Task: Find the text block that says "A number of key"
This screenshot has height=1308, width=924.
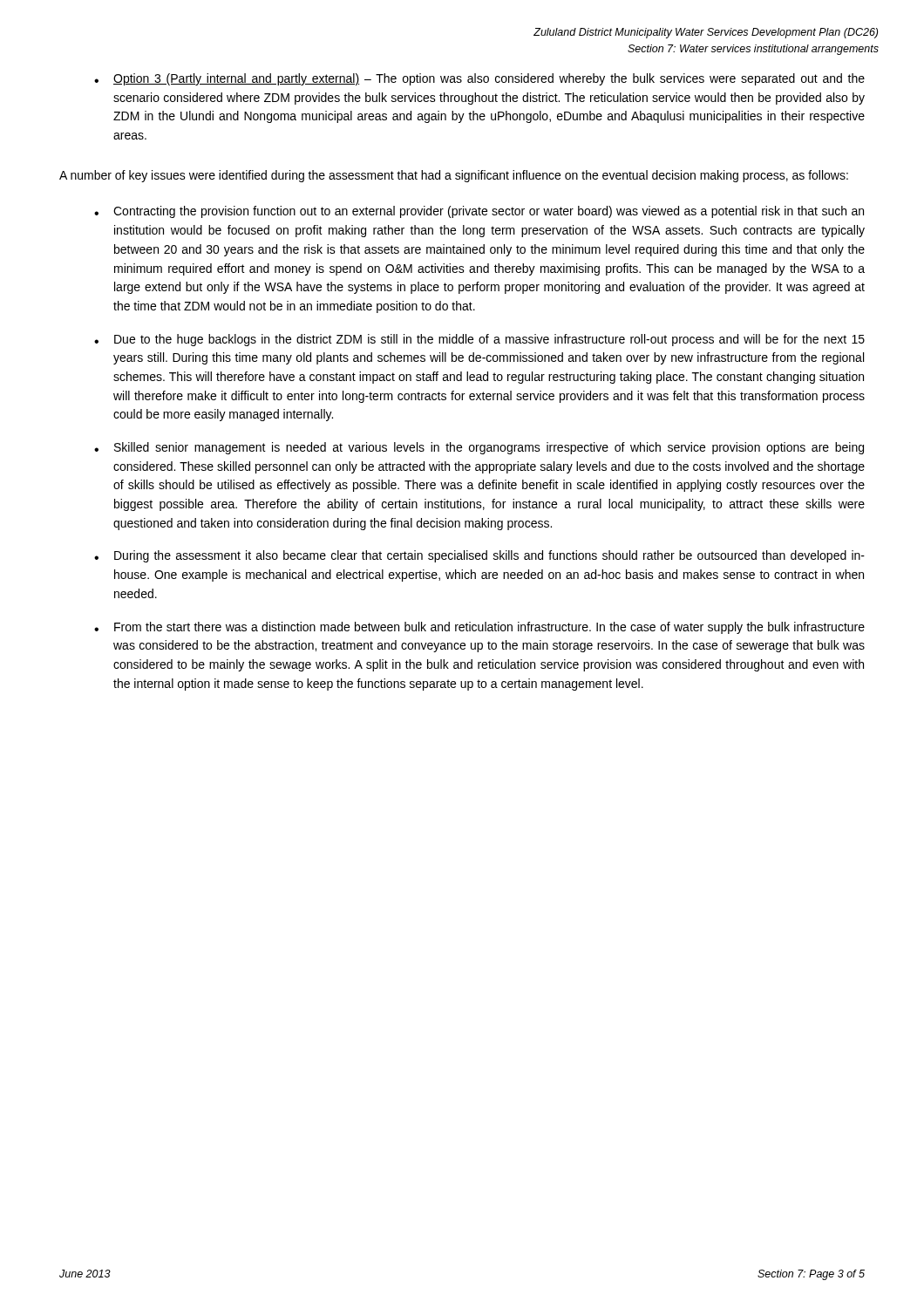Action: (x=454, y=175)
